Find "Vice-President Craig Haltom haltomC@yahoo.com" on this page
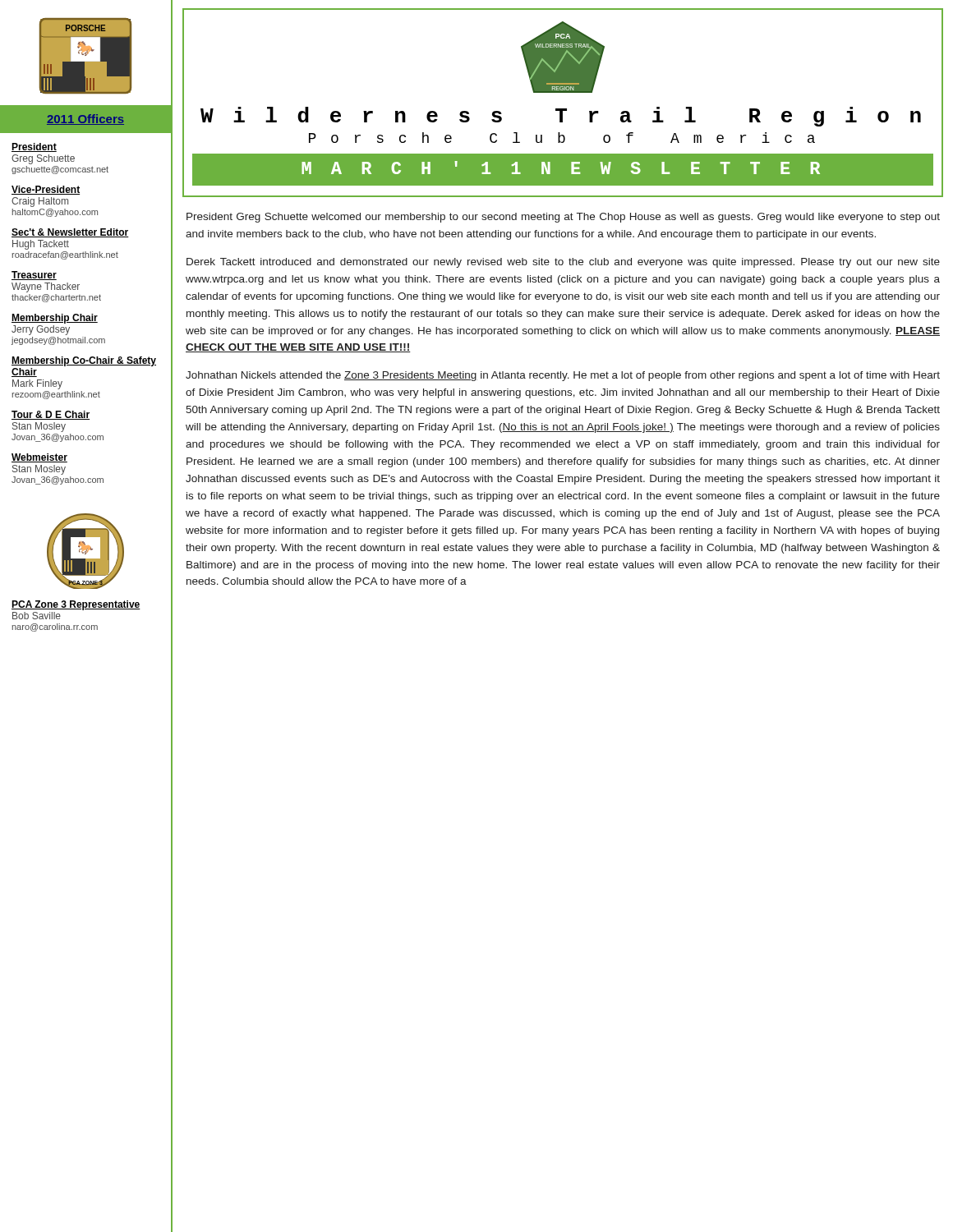 [85, 200]
